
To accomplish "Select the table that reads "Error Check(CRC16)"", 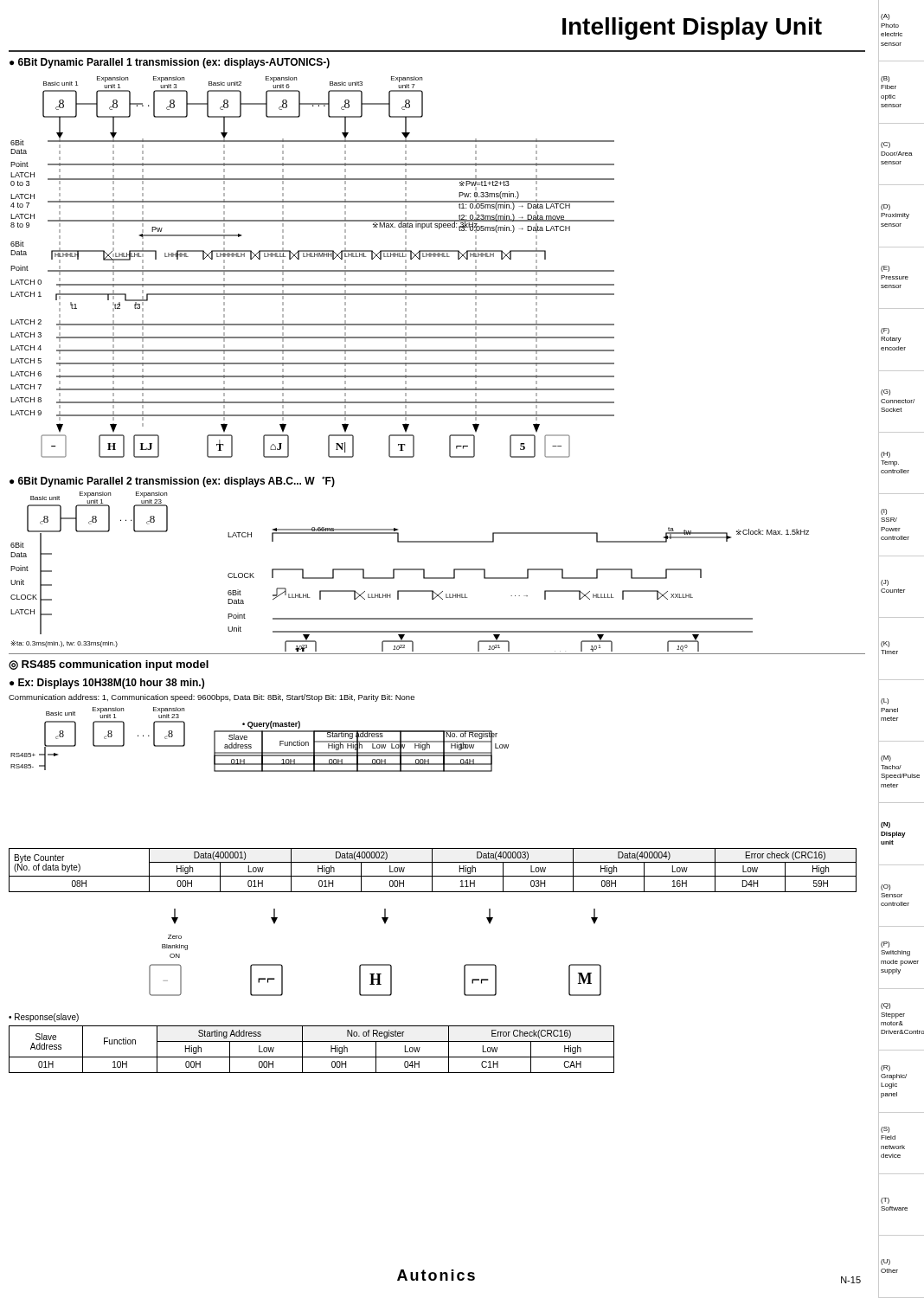I will tap(311, 1049).
